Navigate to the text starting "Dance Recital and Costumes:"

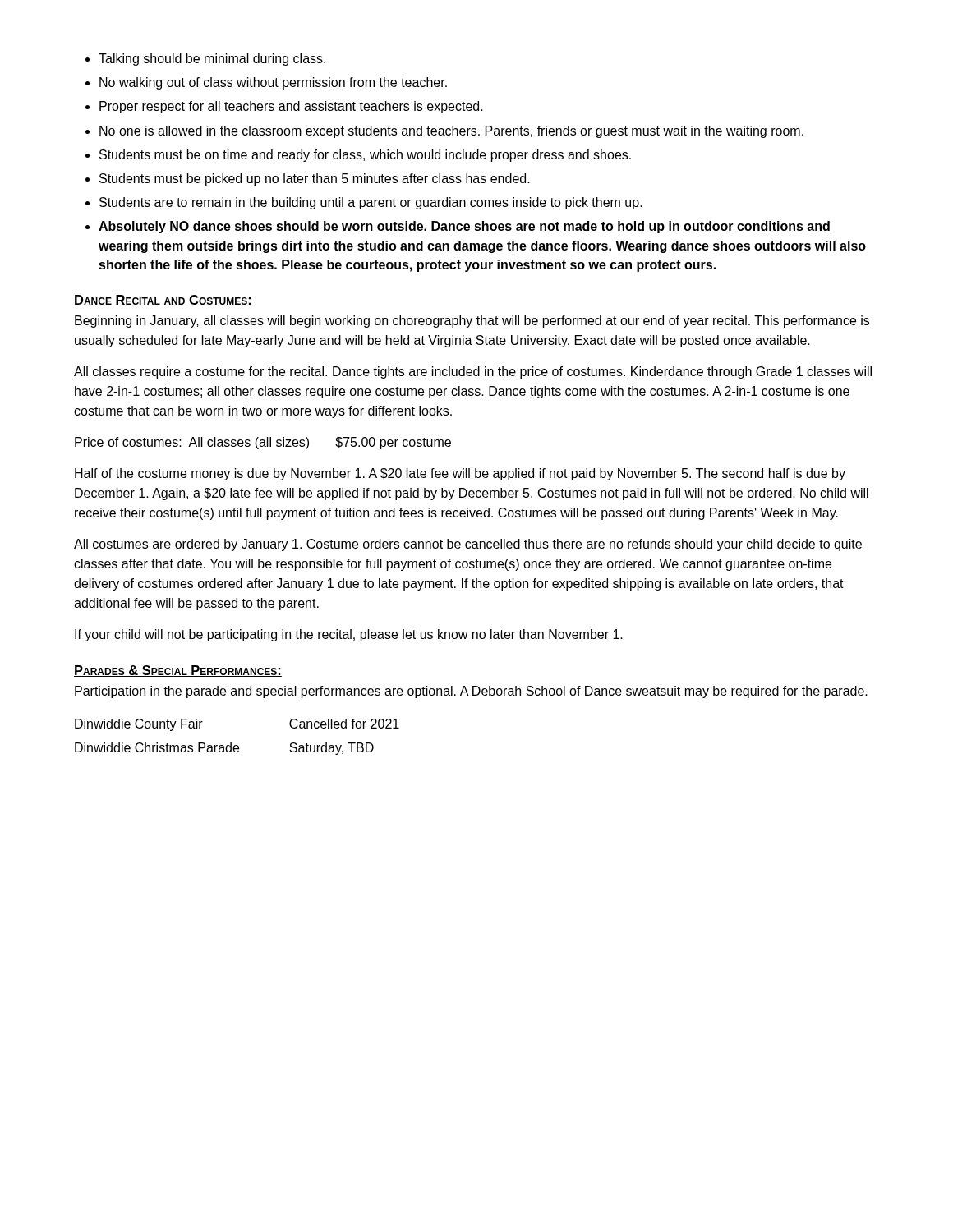click(x=163, y=300)
